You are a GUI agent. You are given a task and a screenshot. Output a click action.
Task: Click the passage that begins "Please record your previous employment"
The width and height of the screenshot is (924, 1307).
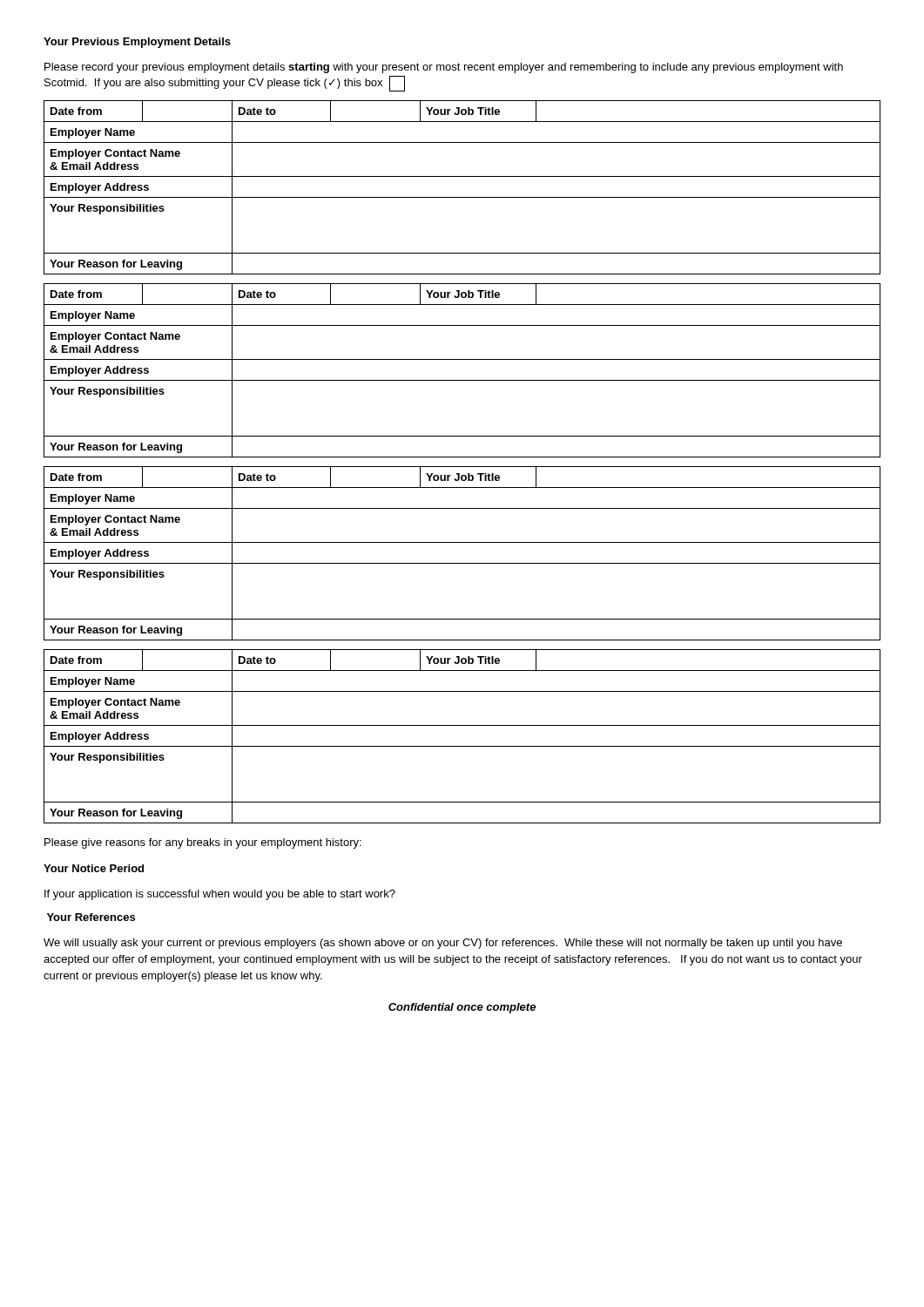[462, 75]
